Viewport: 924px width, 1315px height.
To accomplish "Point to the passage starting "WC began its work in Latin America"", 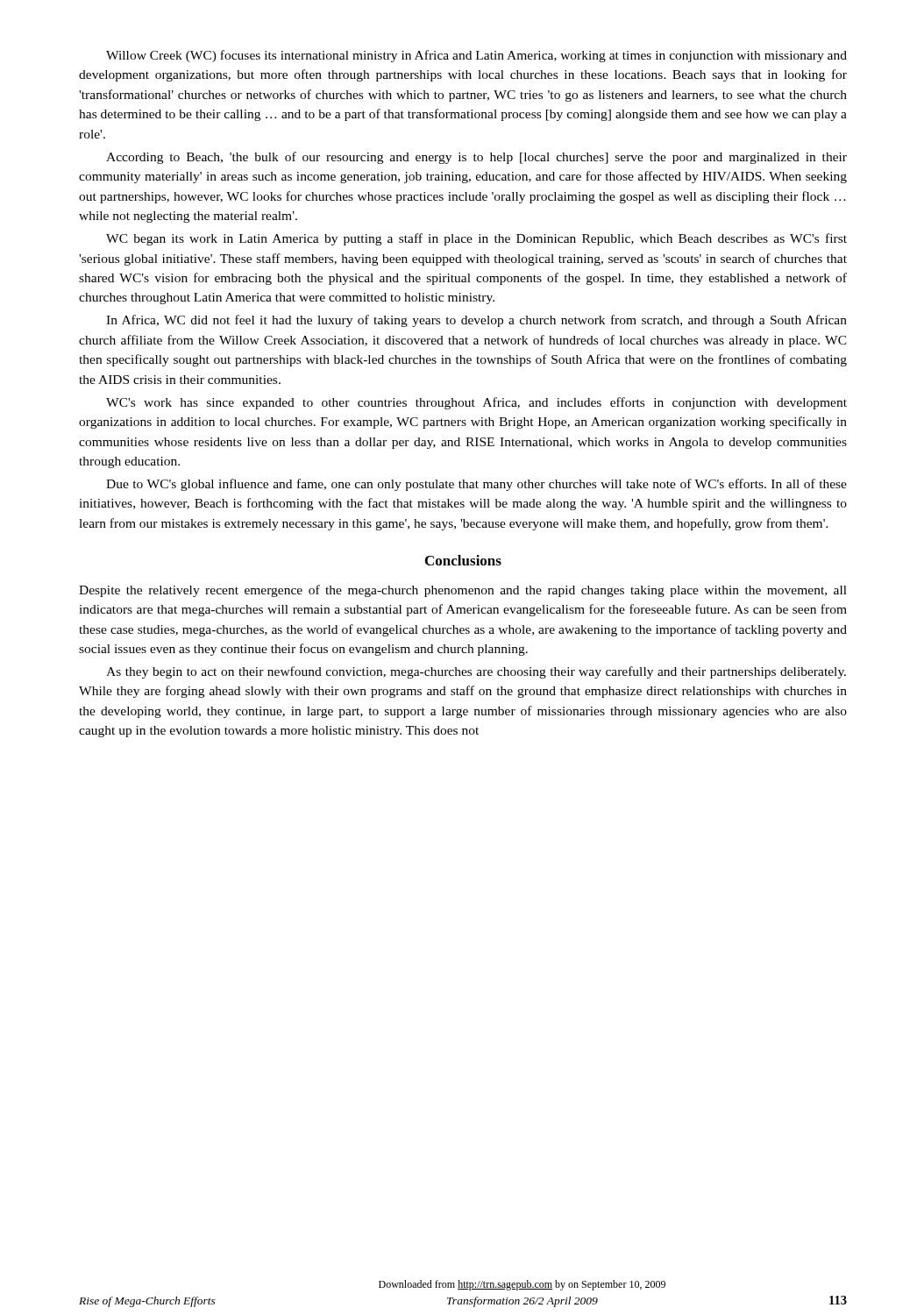I will click(x=463, y=268).
